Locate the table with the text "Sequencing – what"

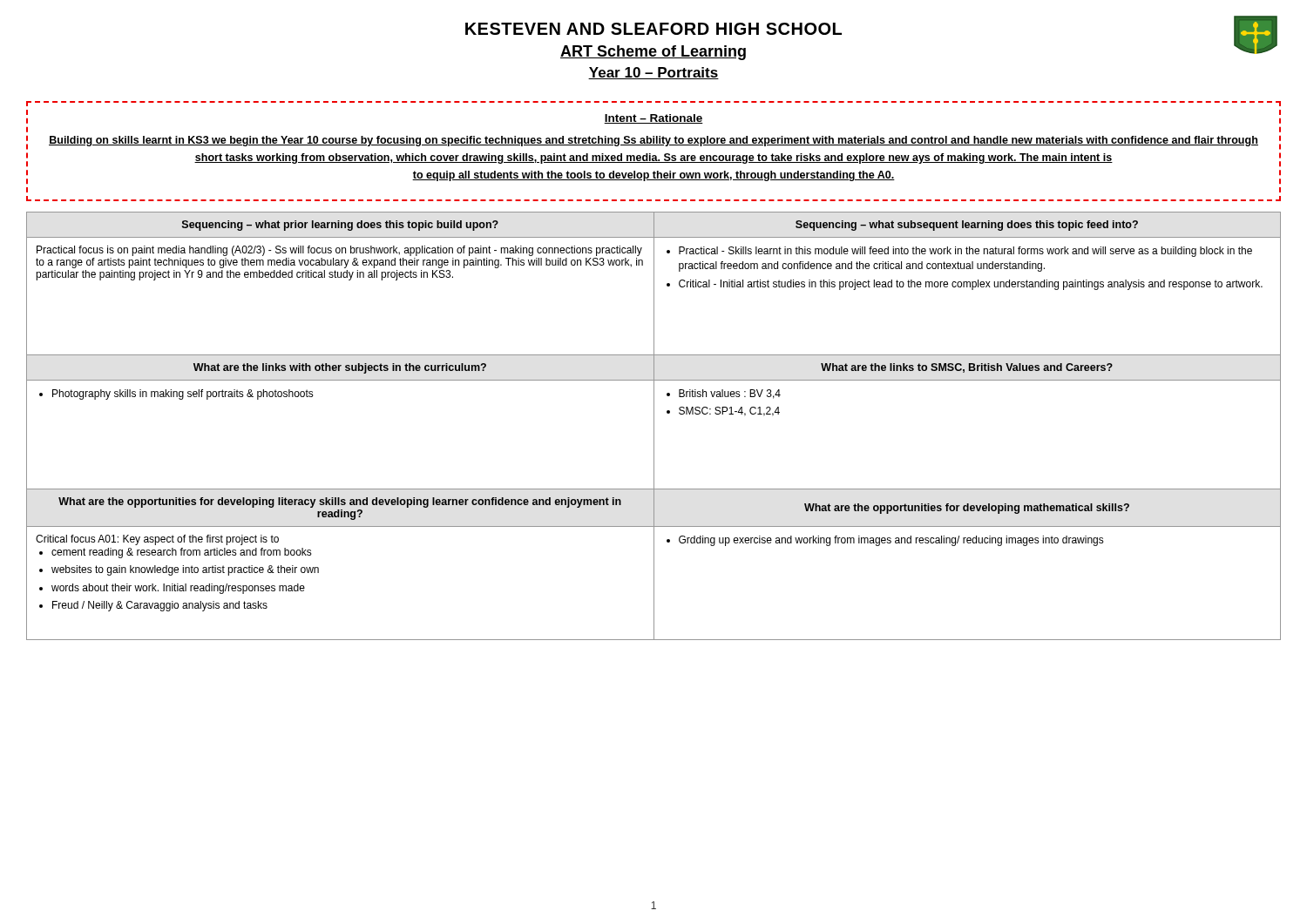[x=654, y=426]
